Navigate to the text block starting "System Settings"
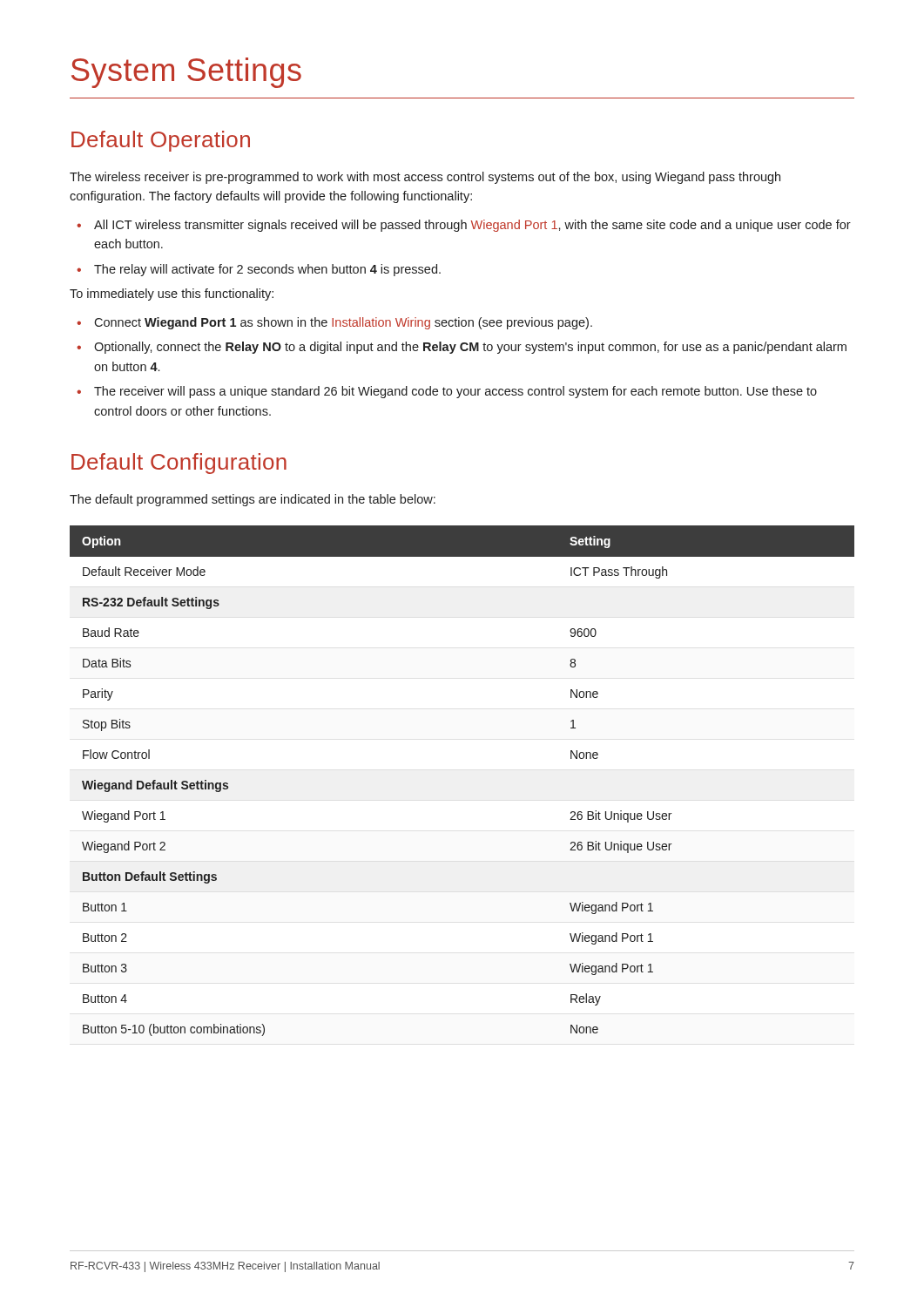Screen dimensions: 1307x924 pyautogui.click(x=186, y=73)
